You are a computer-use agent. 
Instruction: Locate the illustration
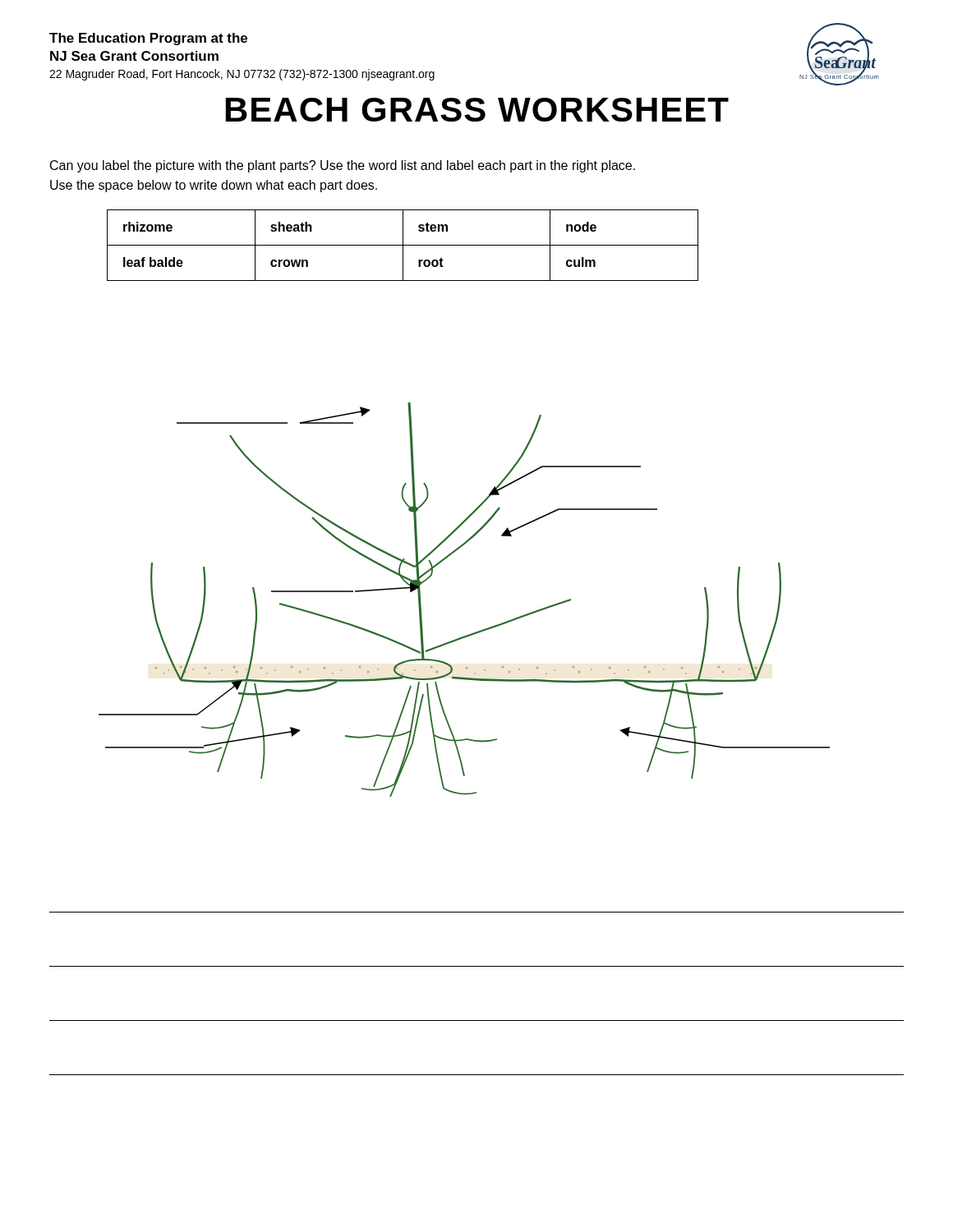pos(476,583)
